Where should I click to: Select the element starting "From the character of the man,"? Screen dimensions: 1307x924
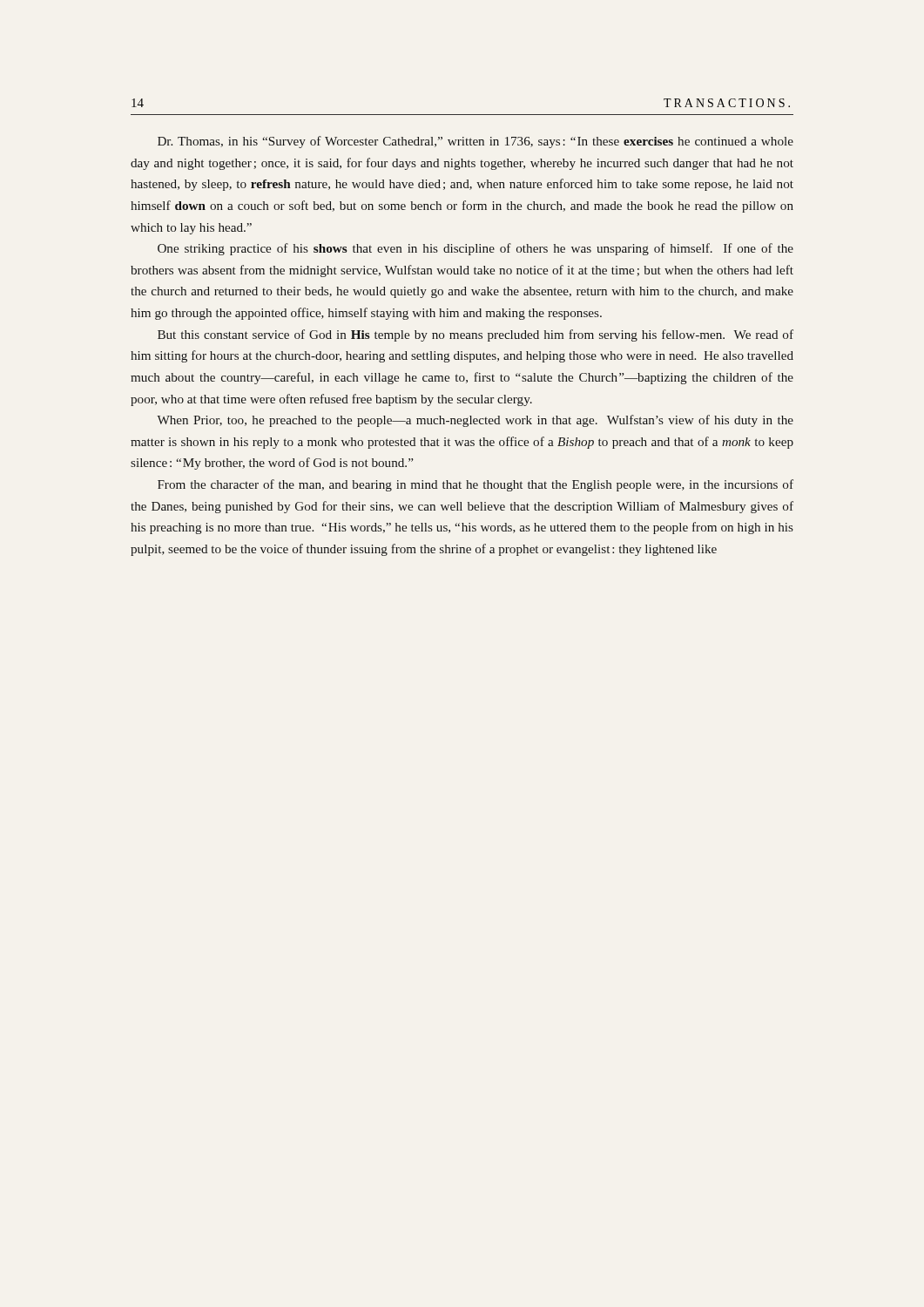point(462,516)
